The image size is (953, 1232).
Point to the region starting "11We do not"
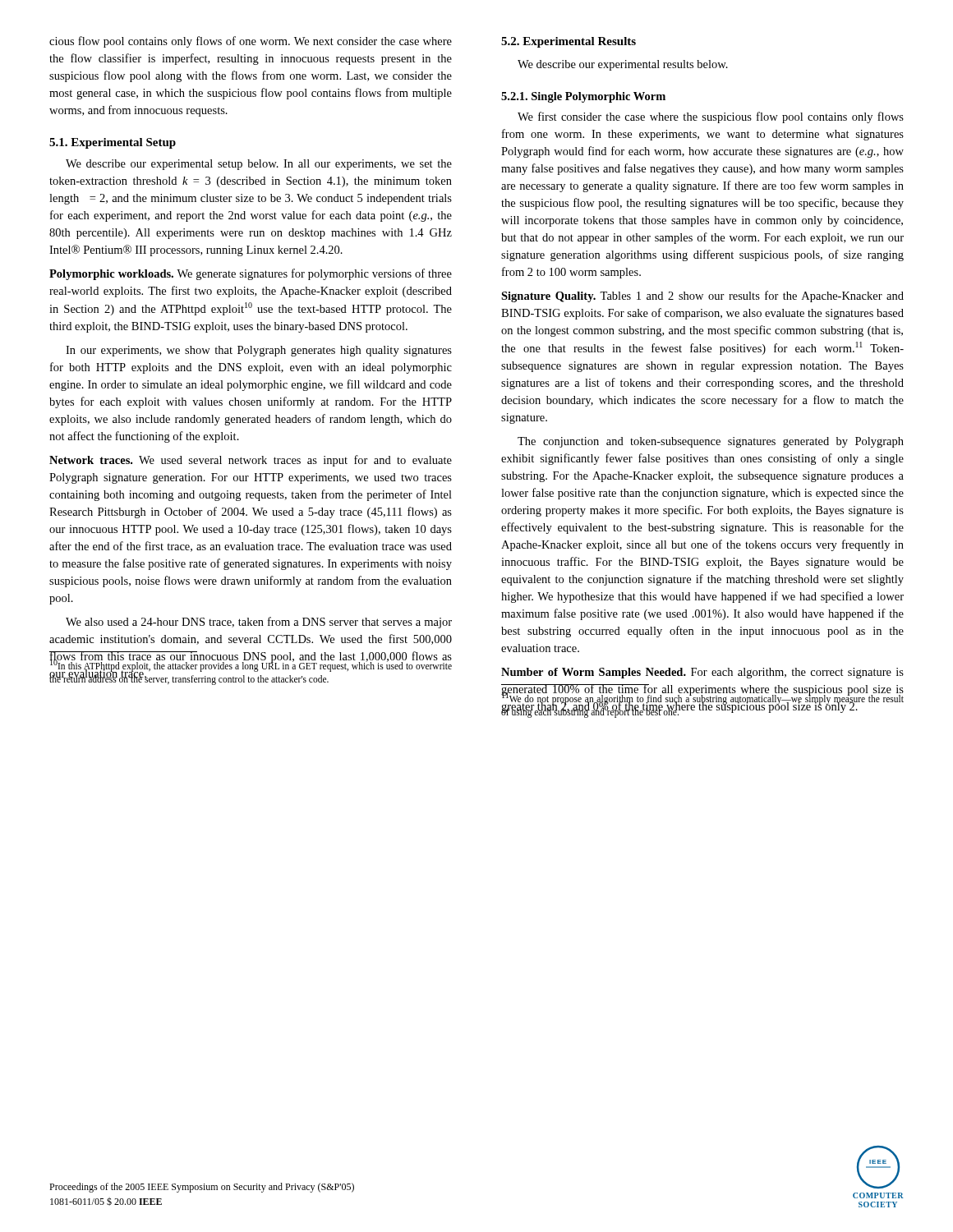[x=702, y=704]
